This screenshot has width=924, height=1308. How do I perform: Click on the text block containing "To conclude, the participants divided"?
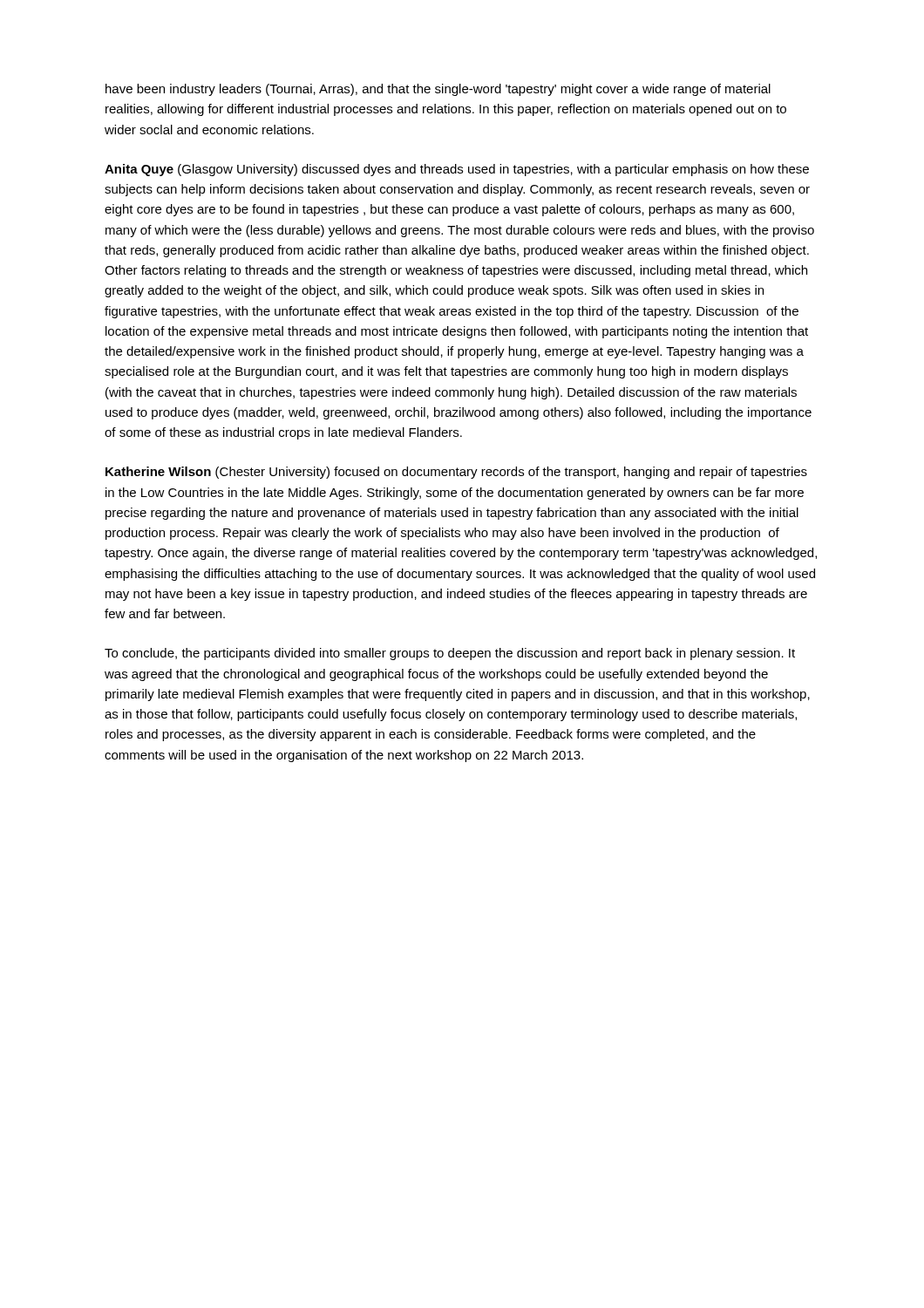[x=457, y=704]
